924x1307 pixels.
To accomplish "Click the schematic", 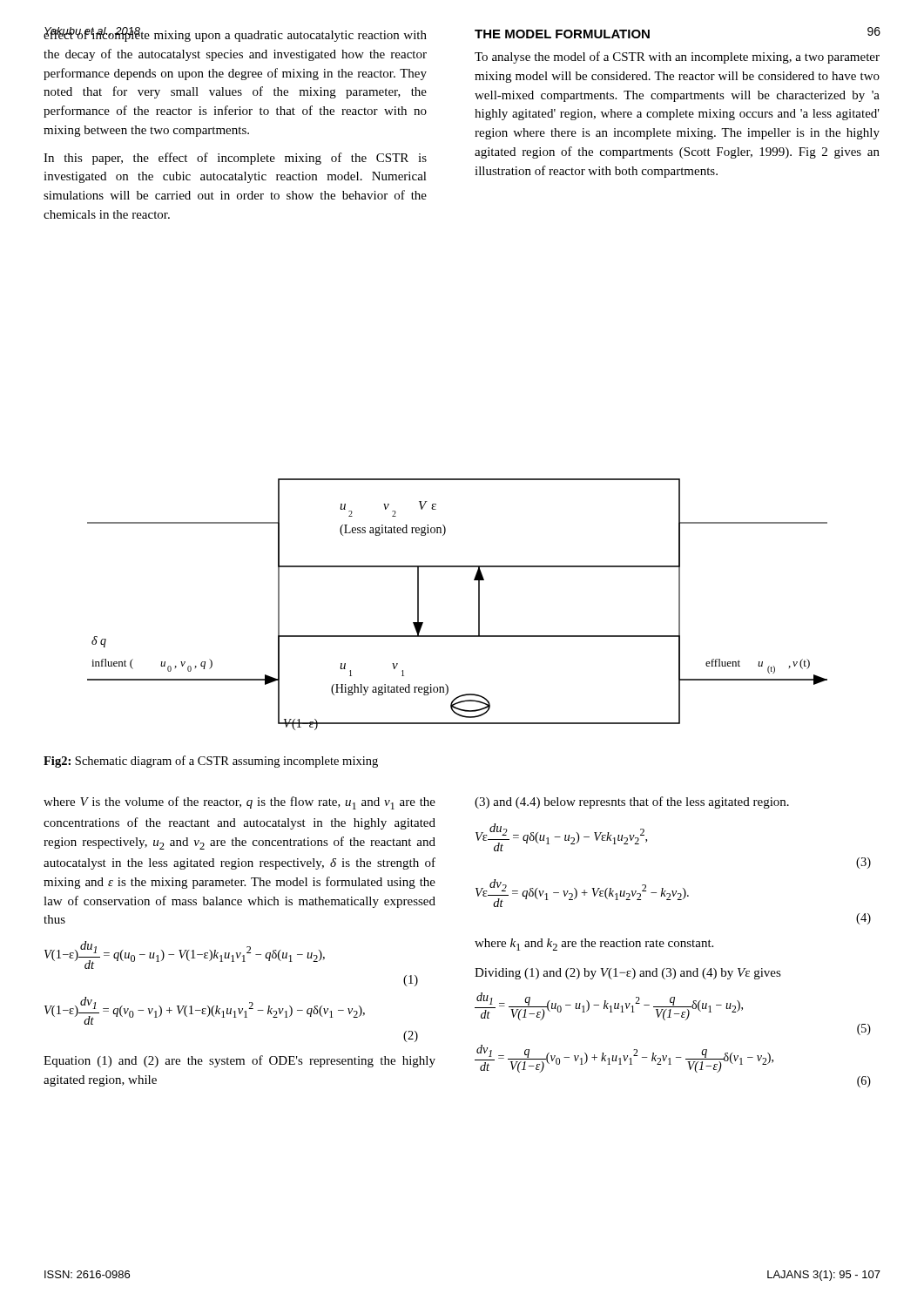I will tap(462, 610).
